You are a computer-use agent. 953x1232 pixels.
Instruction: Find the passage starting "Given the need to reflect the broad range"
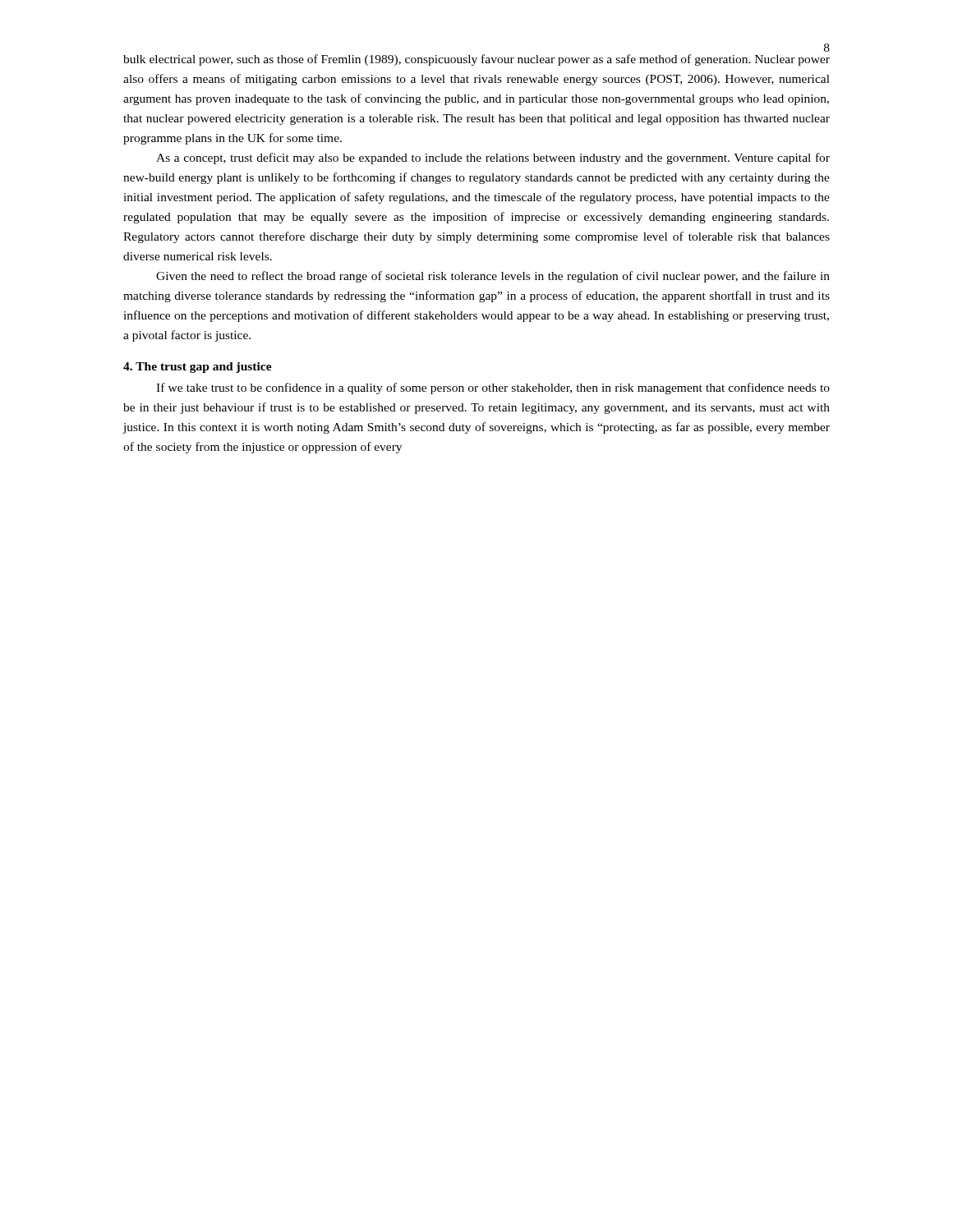pos(476,306)
